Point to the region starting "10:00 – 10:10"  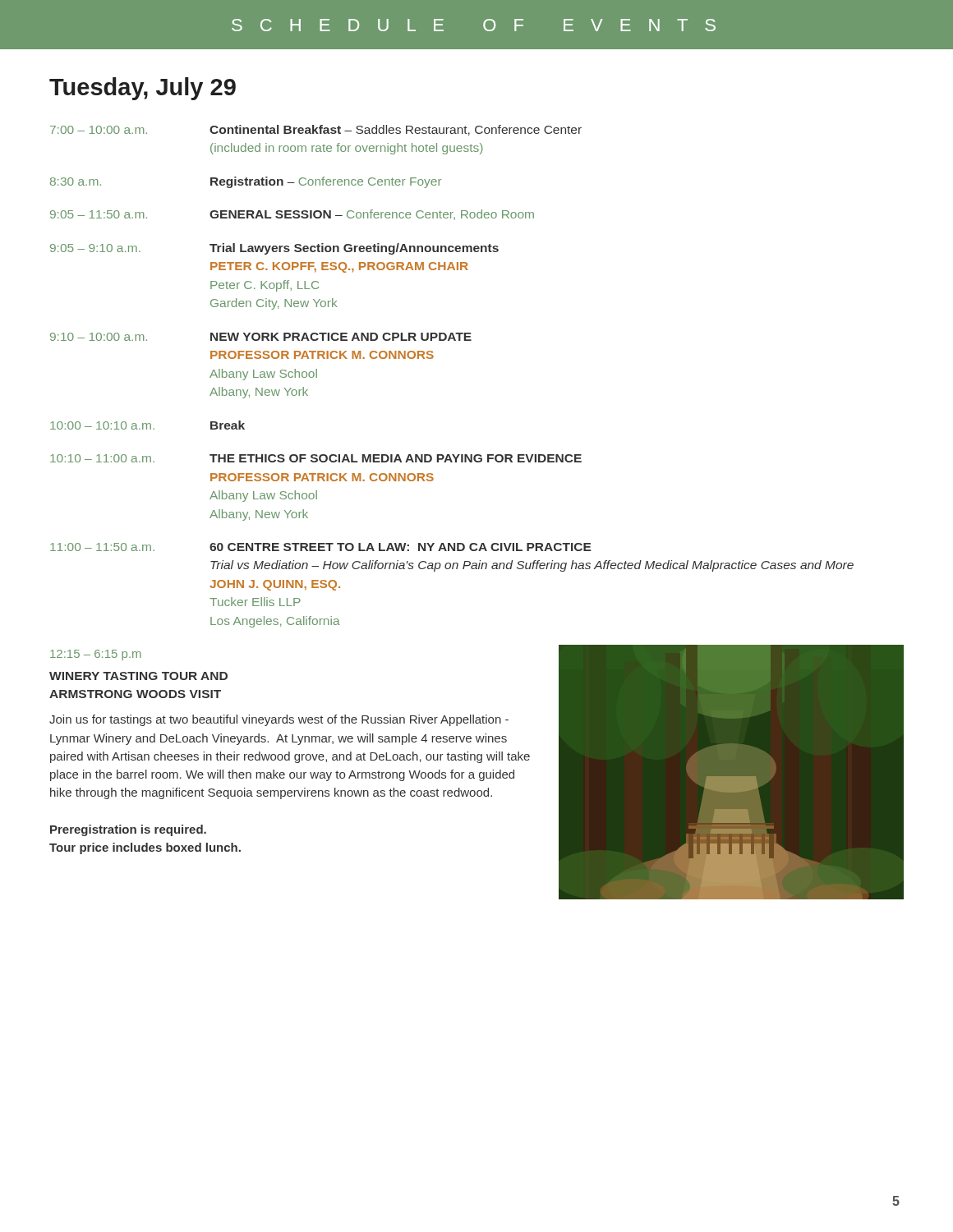tap(147, 425)
